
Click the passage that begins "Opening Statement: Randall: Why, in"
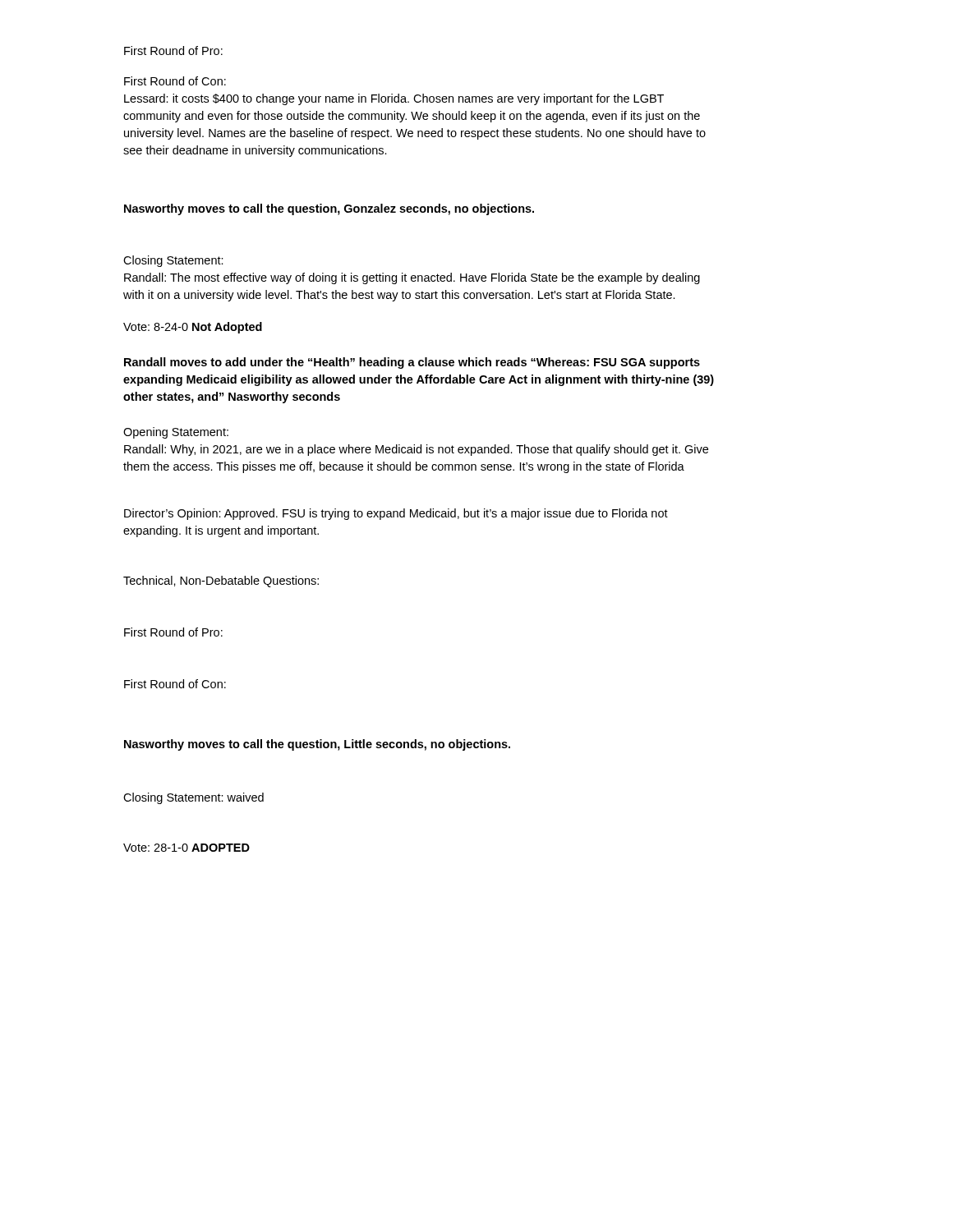419,450
